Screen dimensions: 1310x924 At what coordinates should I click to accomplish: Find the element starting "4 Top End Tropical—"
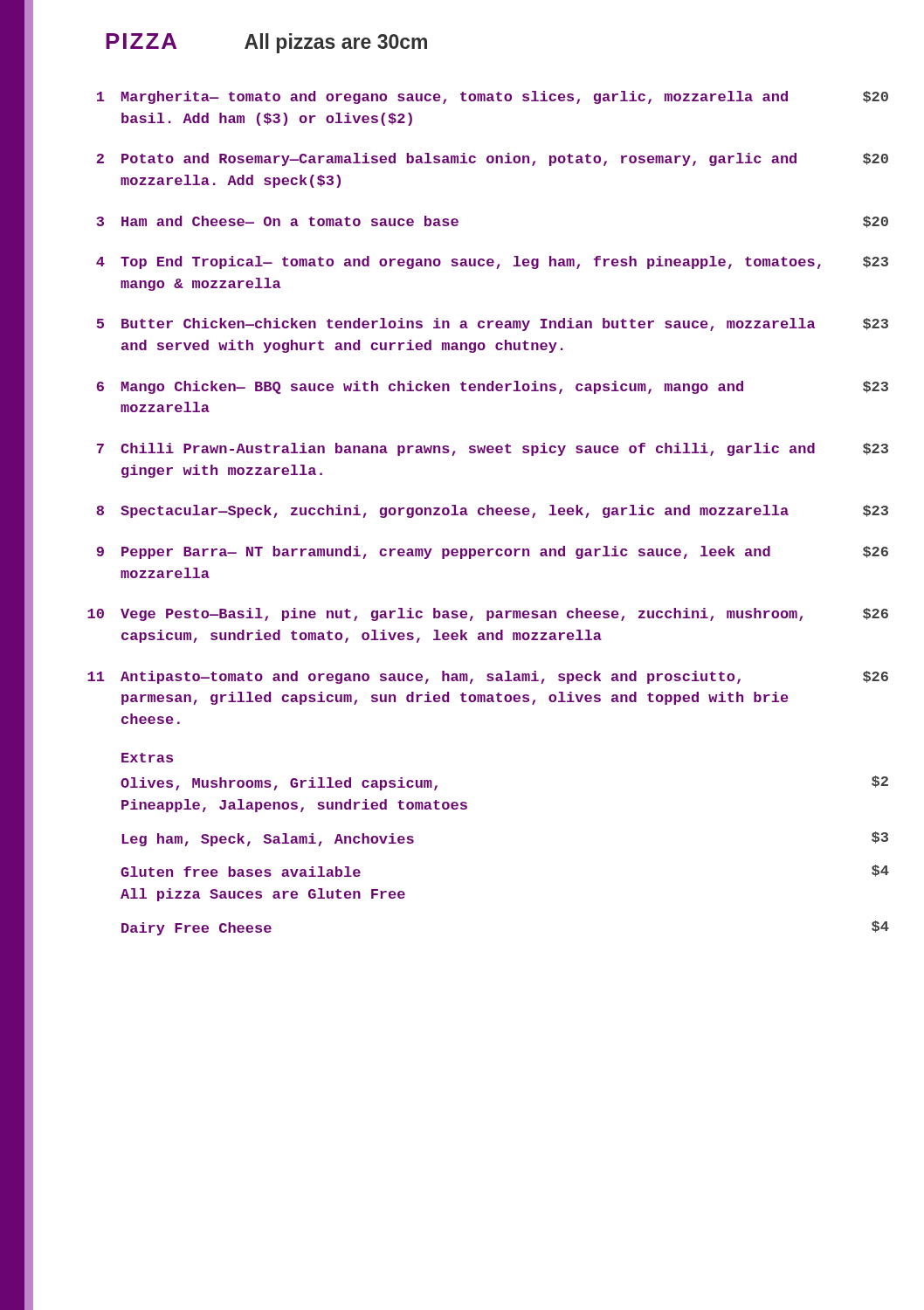click(x=475, y=274)
